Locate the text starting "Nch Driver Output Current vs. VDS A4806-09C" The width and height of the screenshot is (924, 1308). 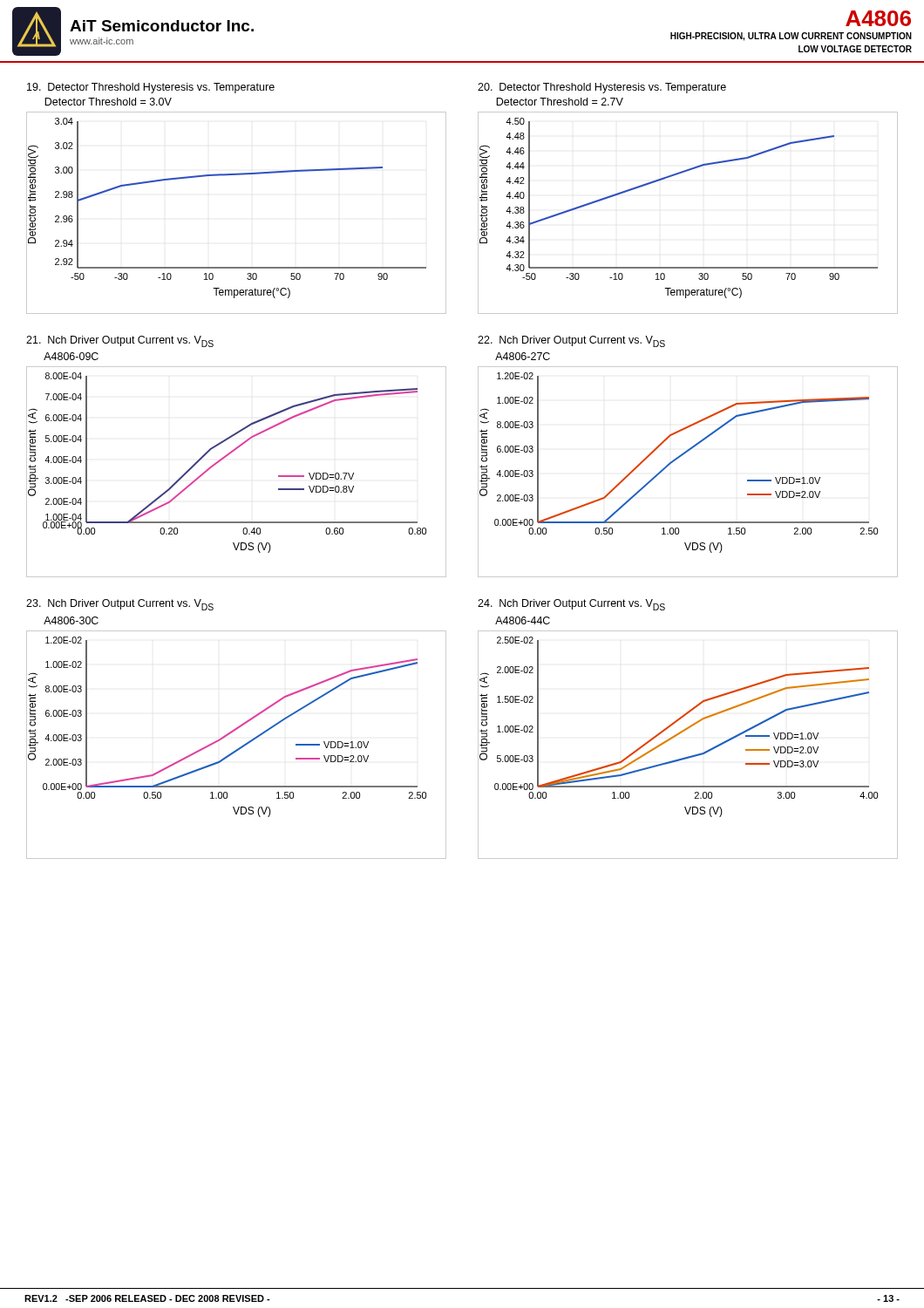(120, 348)
